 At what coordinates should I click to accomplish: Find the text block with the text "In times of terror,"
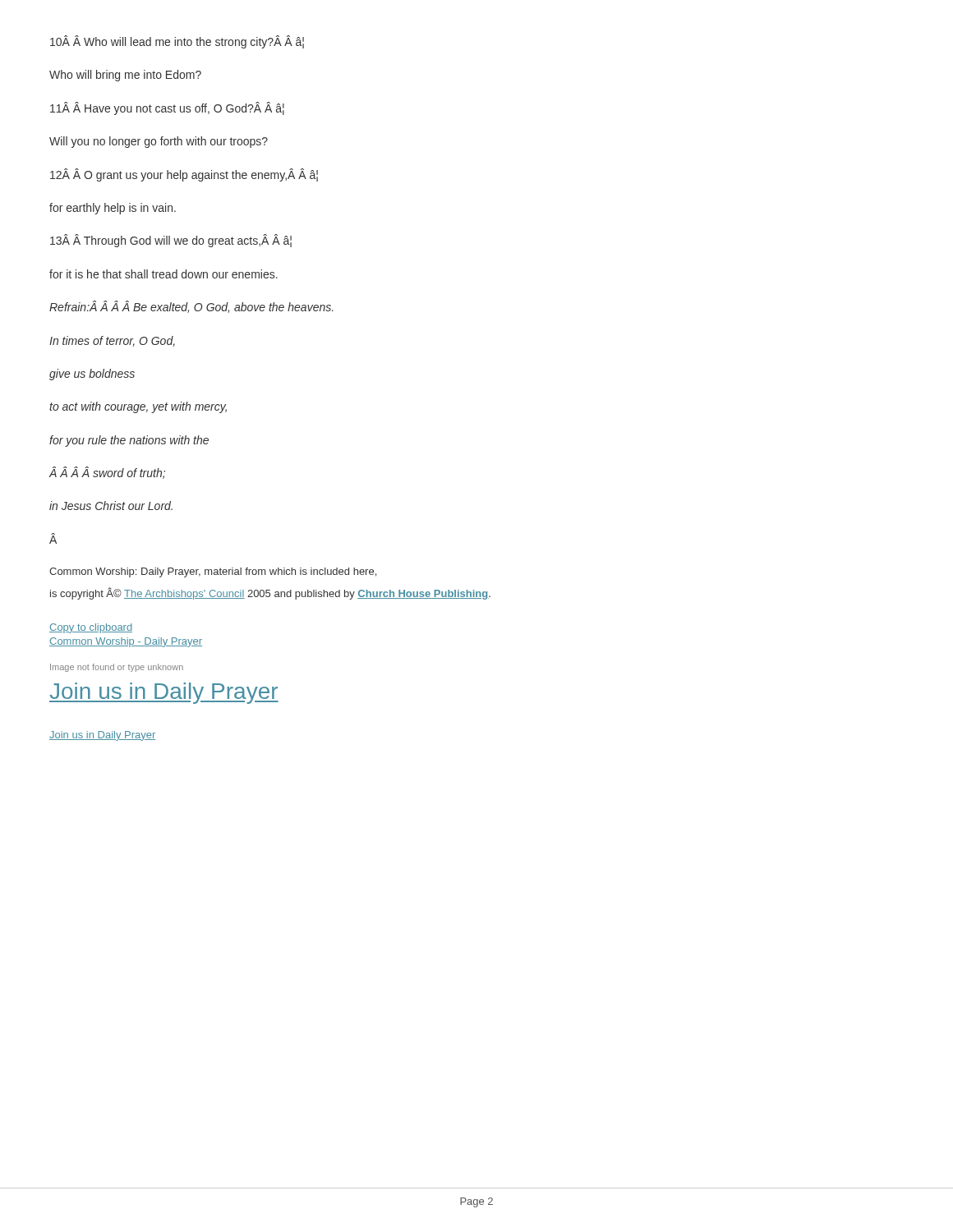tap(113, 340)
